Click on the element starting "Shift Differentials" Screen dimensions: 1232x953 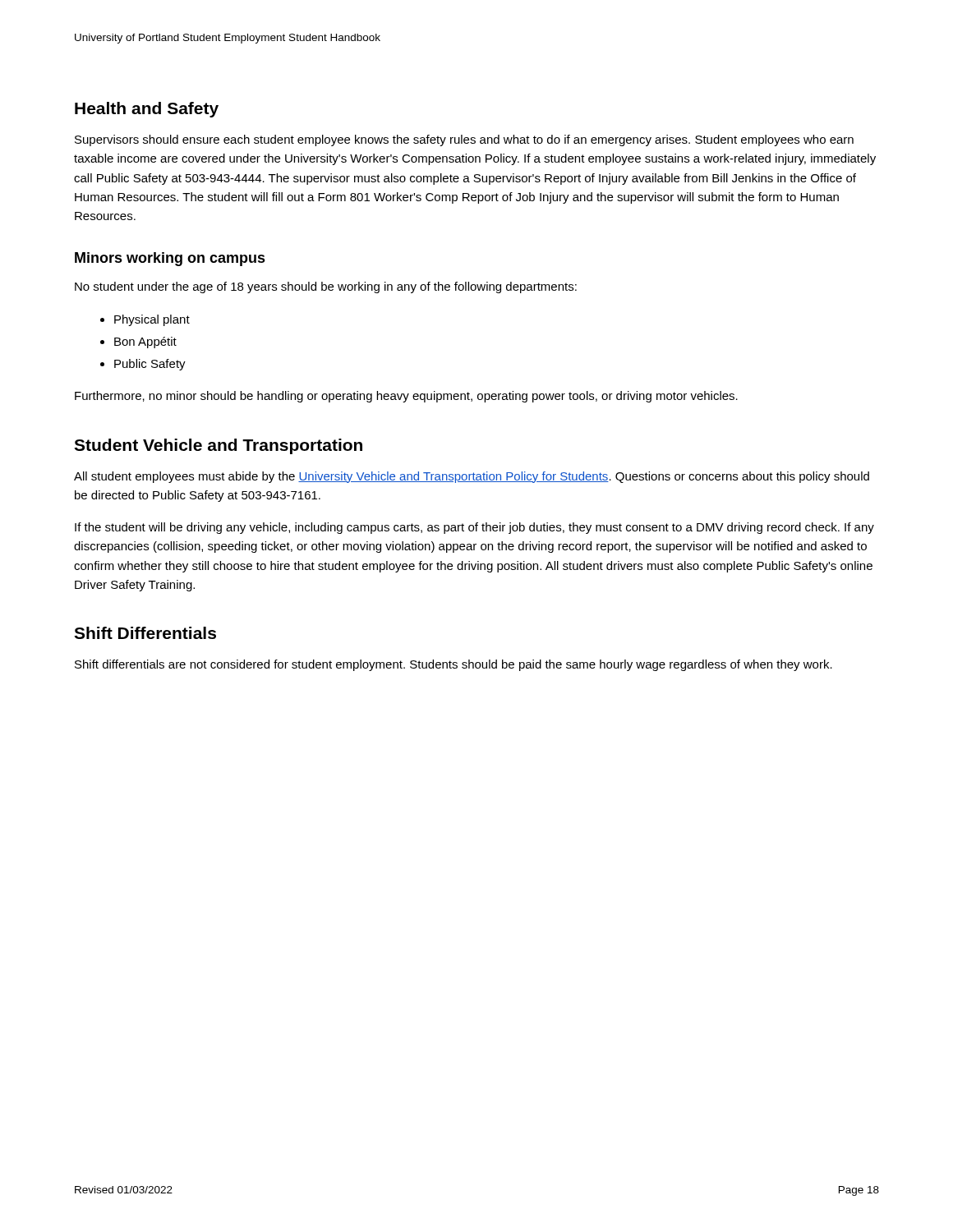pos(145,633)
